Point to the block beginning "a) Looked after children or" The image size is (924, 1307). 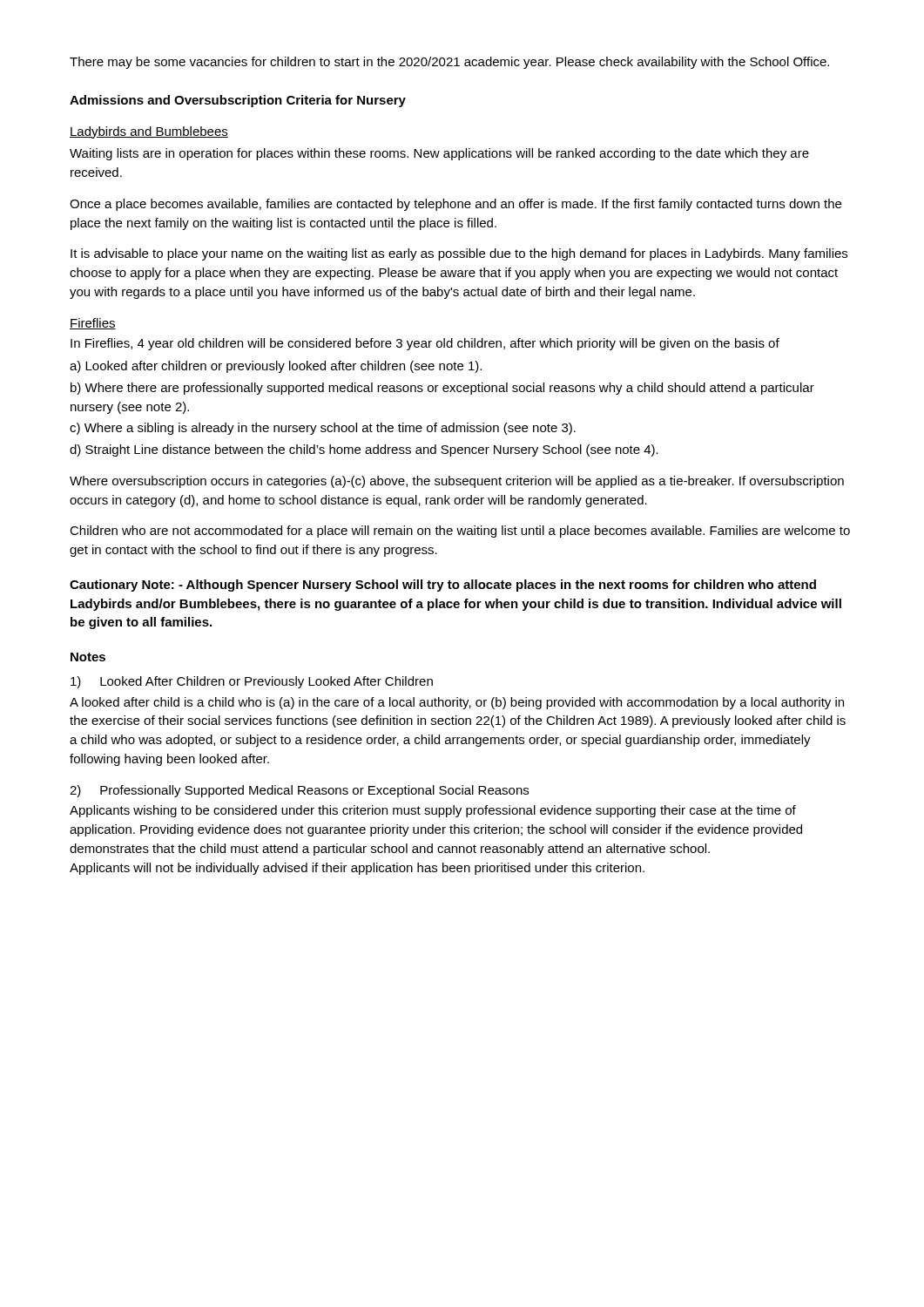click(x=276, y=366)
